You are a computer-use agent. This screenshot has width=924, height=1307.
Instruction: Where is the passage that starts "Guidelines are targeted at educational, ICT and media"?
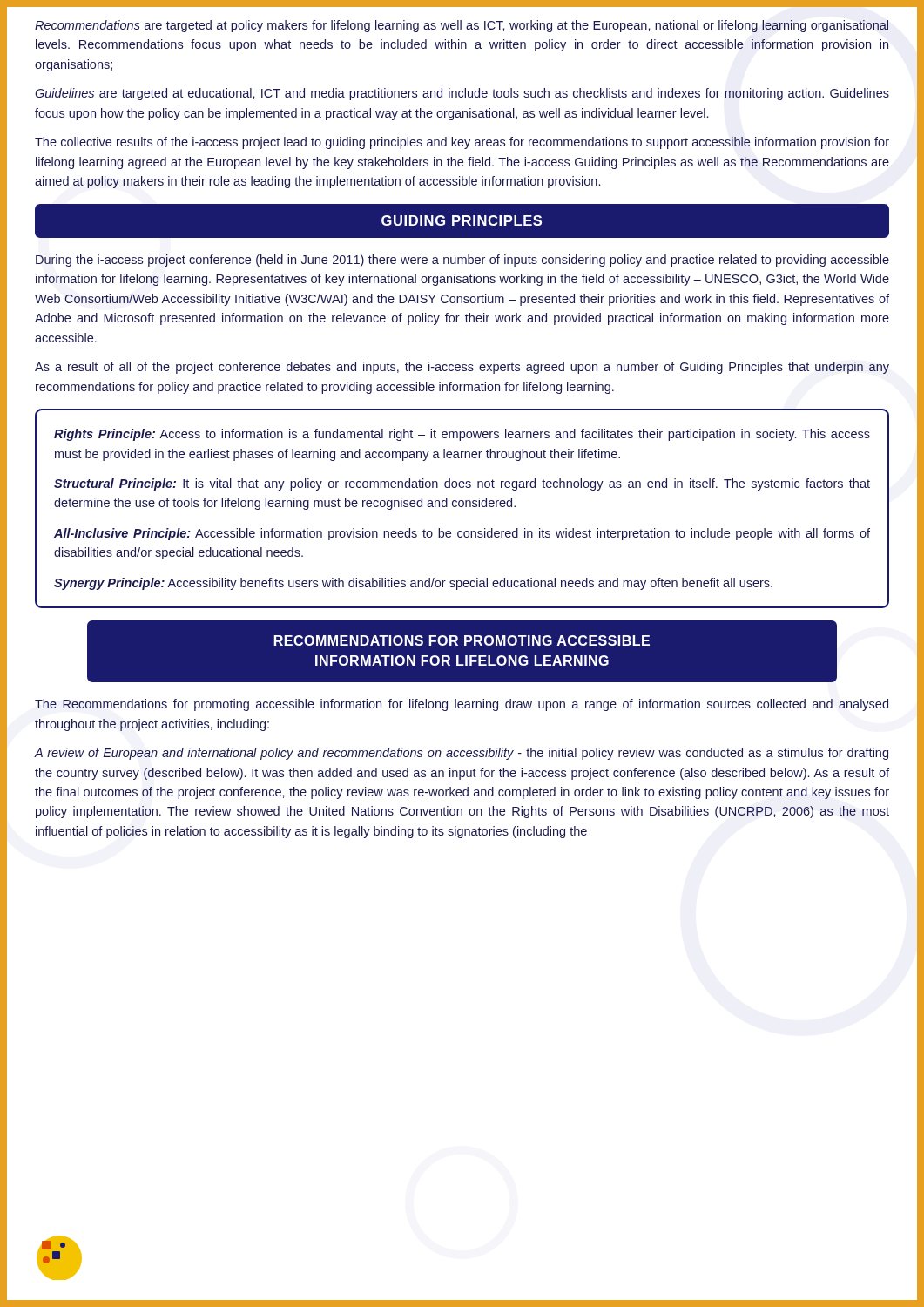[462, 103]
